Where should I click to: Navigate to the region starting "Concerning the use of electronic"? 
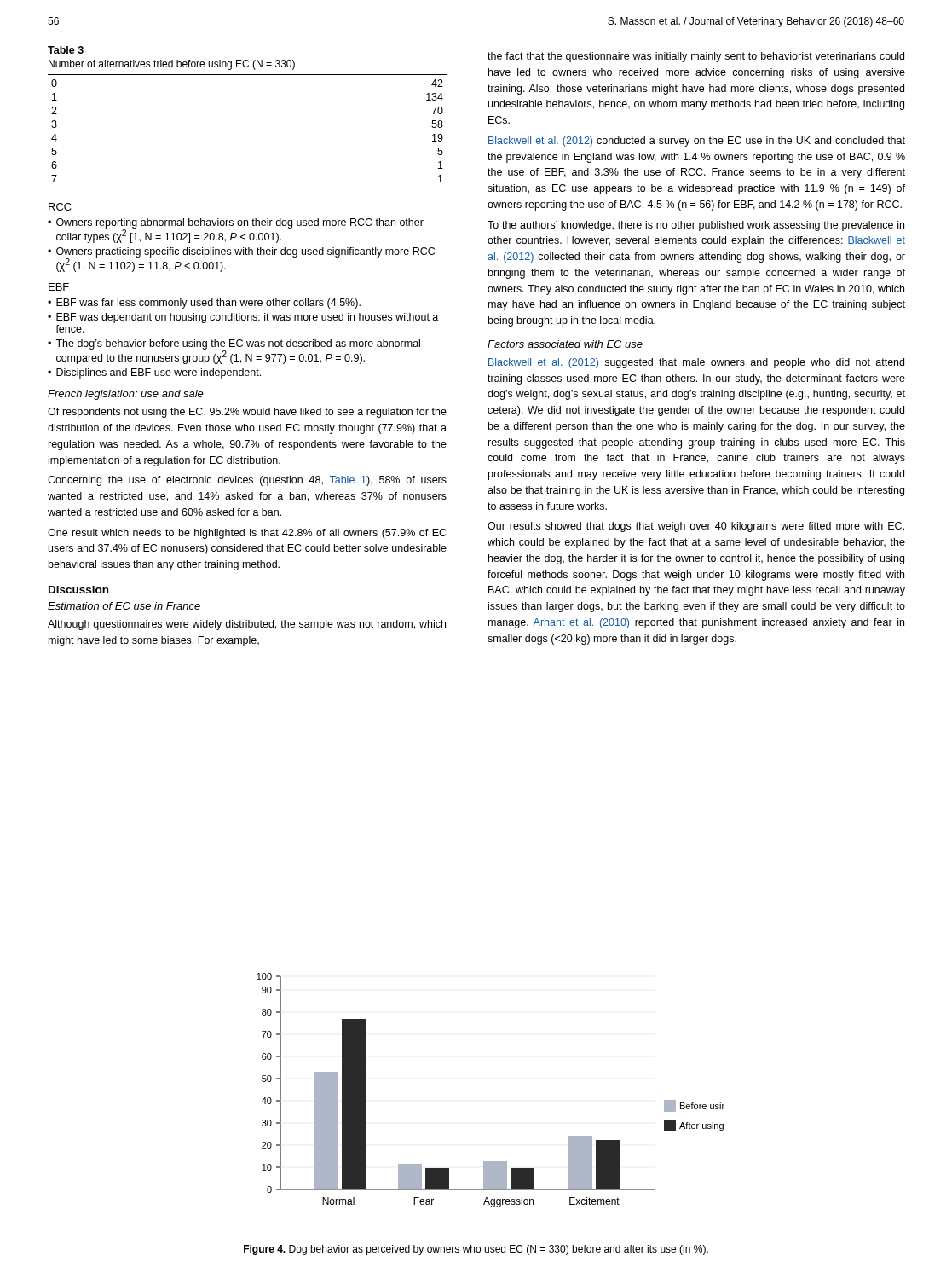pos(247,496)
